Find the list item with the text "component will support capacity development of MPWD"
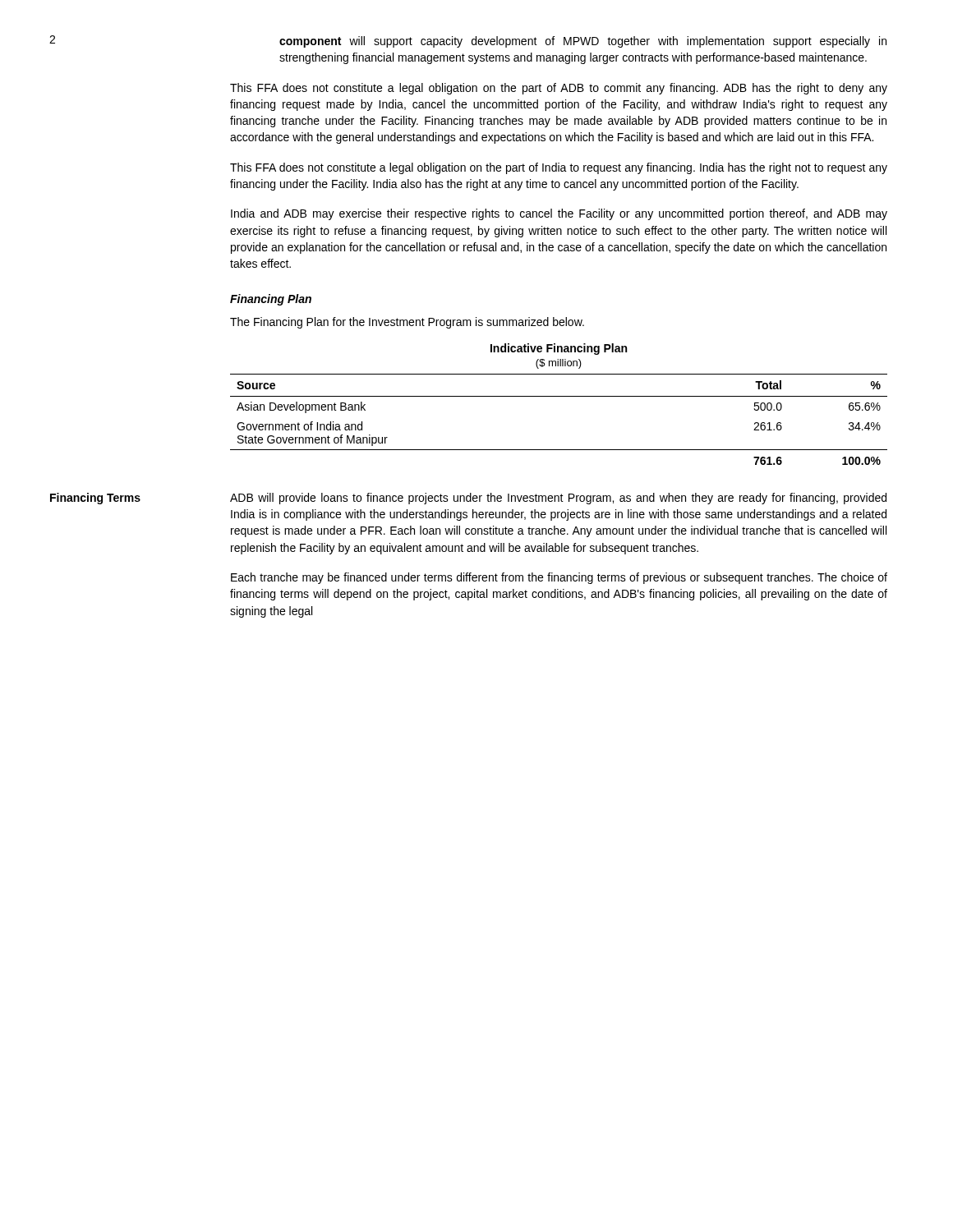Screen dimensions: 1232x953 tap(583, 49)
